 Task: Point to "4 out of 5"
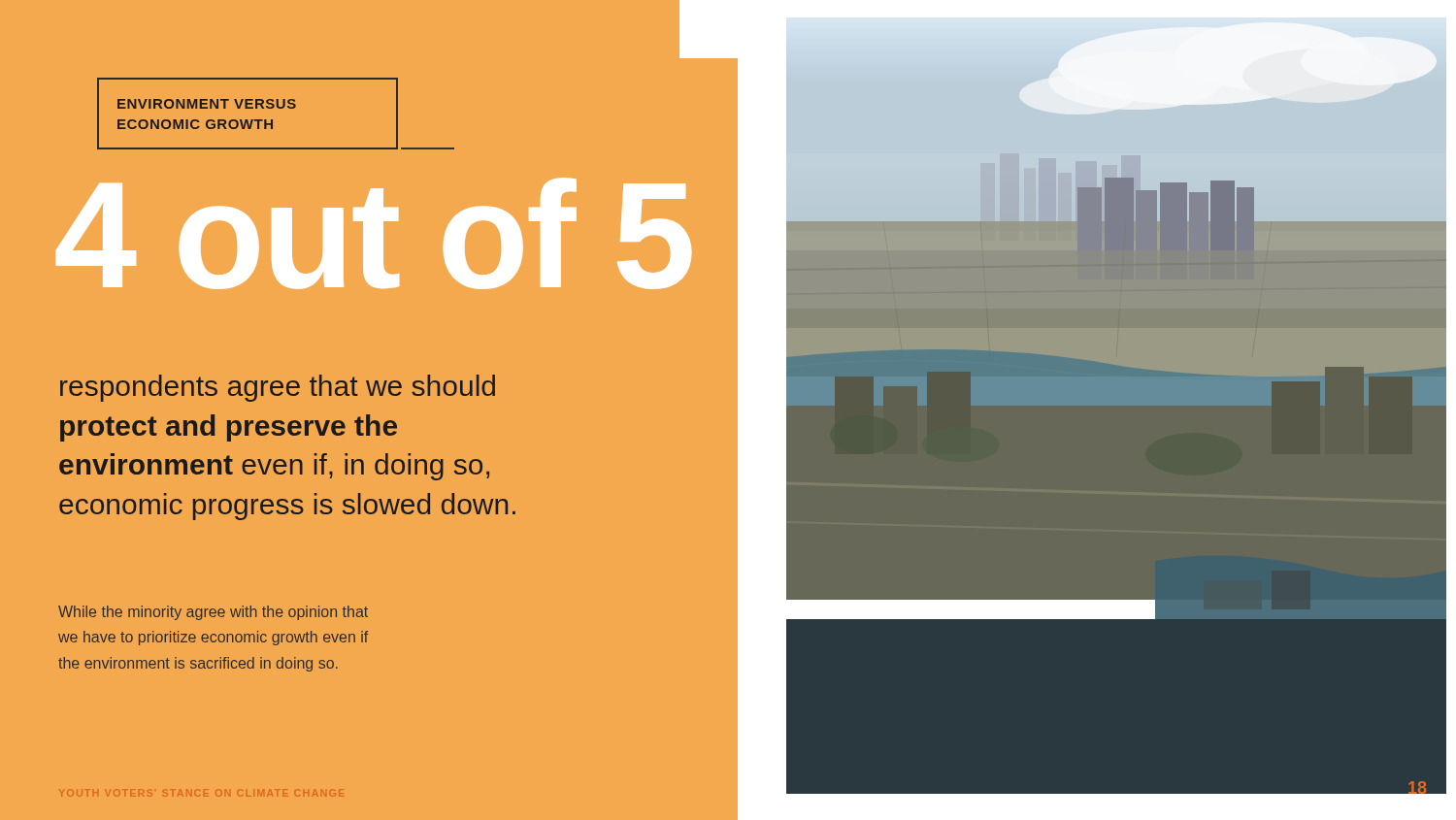pyautogui.click(x=373, y=235)
